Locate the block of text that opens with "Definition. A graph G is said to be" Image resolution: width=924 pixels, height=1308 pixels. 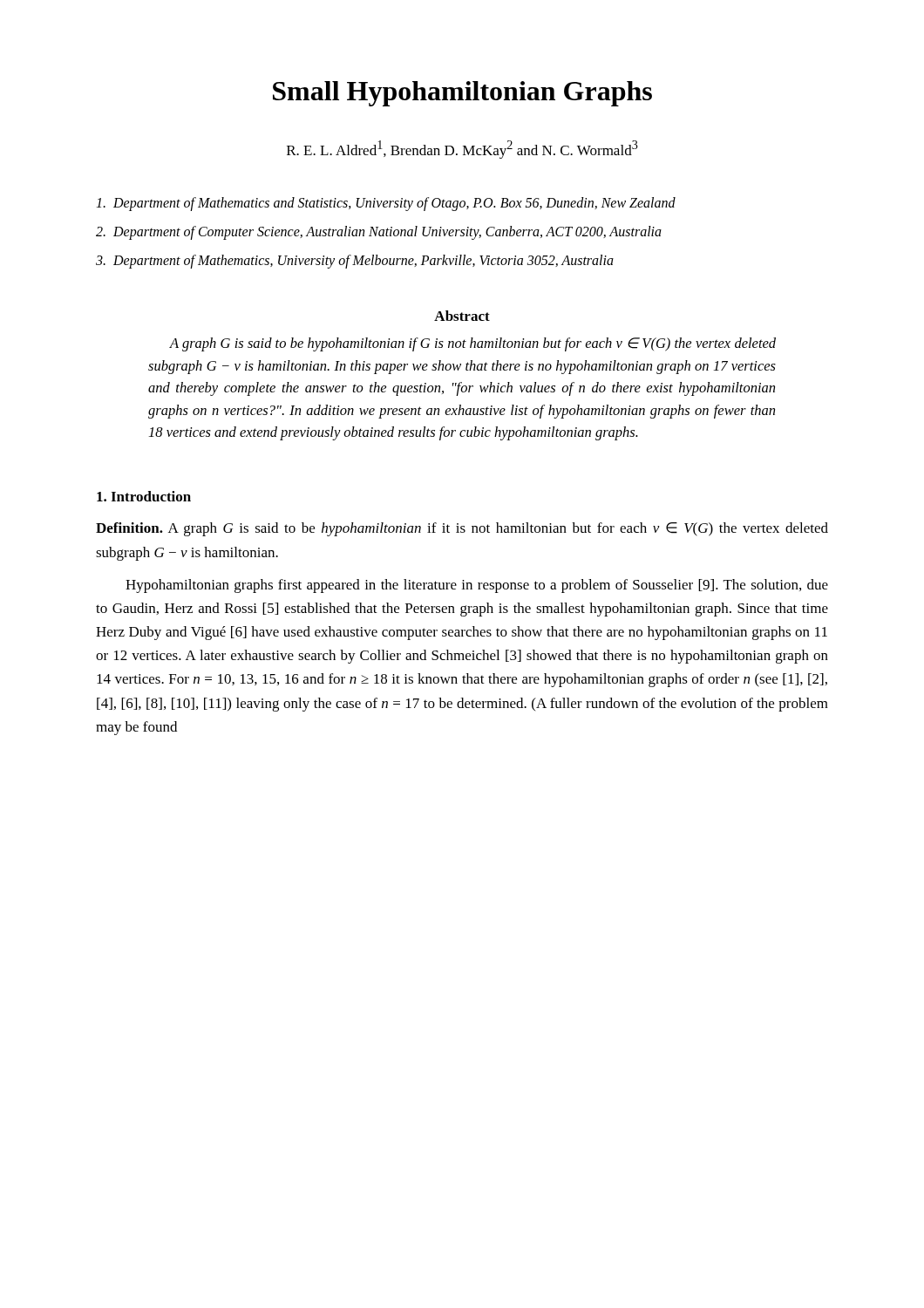[462, 540]
